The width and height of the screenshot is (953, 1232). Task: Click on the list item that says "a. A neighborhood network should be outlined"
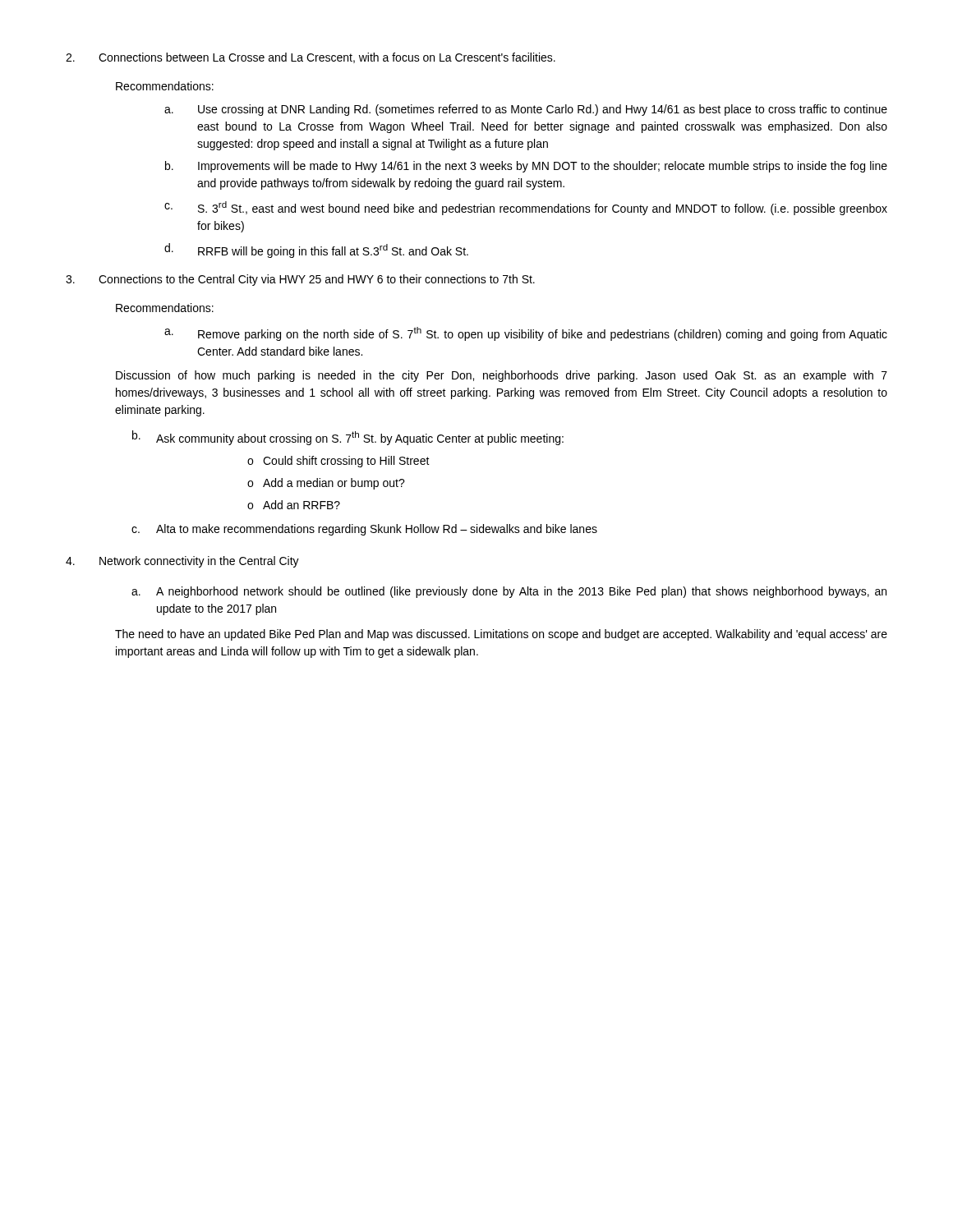point(509,600)
